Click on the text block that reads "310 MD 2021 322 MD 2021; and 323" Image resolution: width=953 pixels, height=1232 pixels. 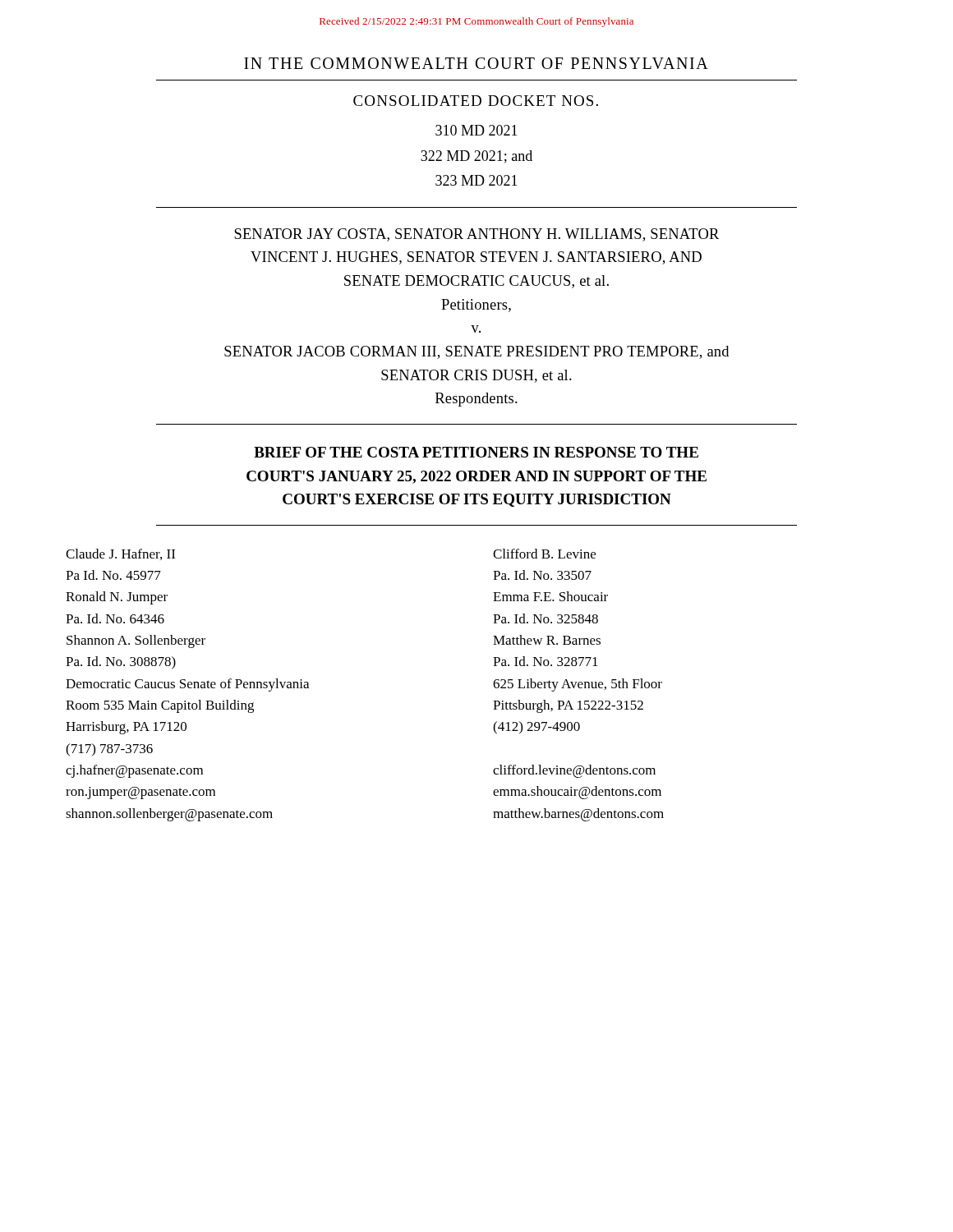pyautogui.click(x=476, y=156)
